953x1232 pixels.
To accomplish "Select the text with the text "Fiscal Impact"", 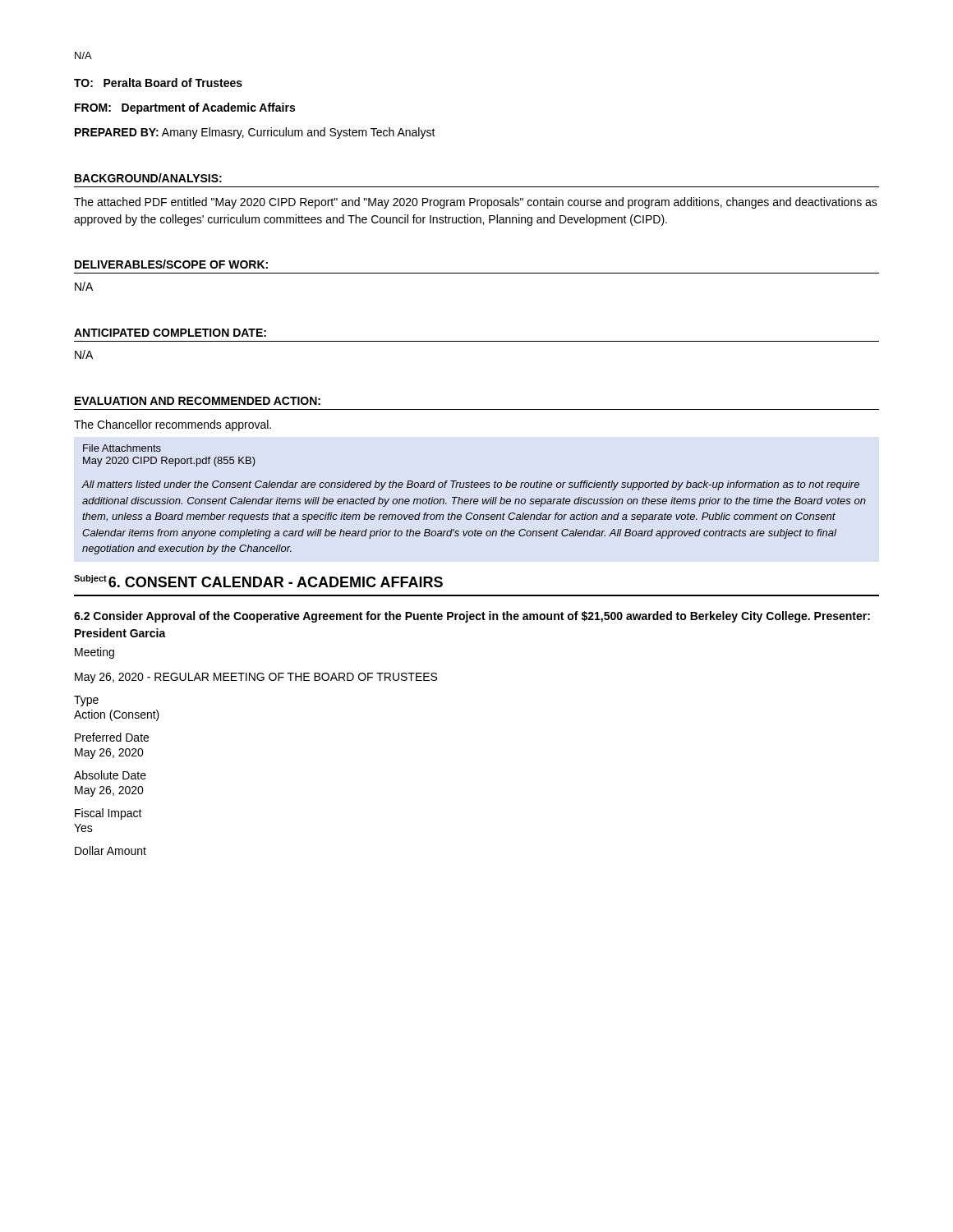I will [108, 813].
